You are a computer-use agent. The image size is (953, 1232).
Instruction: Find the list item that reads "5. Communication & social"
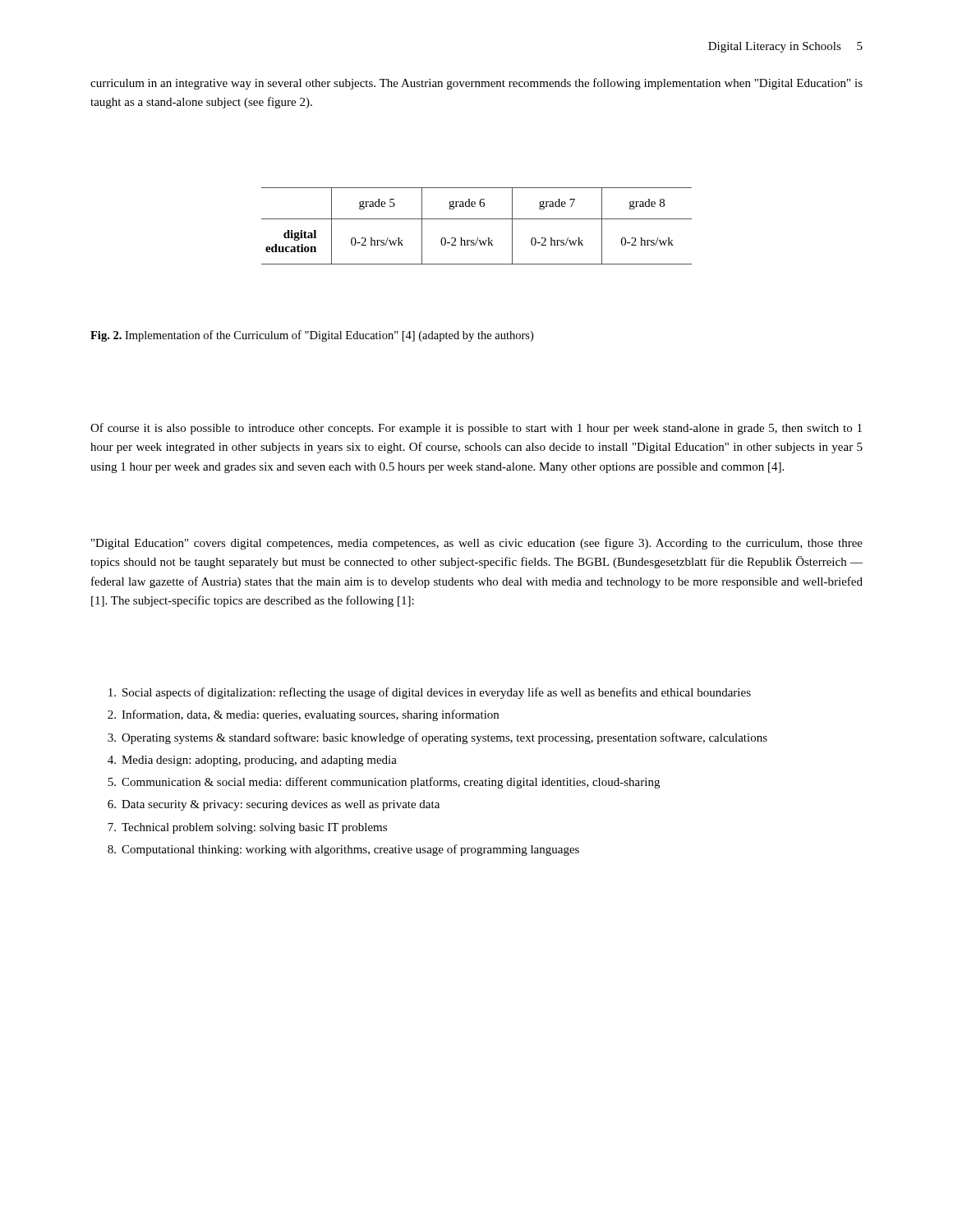[476, 782]
